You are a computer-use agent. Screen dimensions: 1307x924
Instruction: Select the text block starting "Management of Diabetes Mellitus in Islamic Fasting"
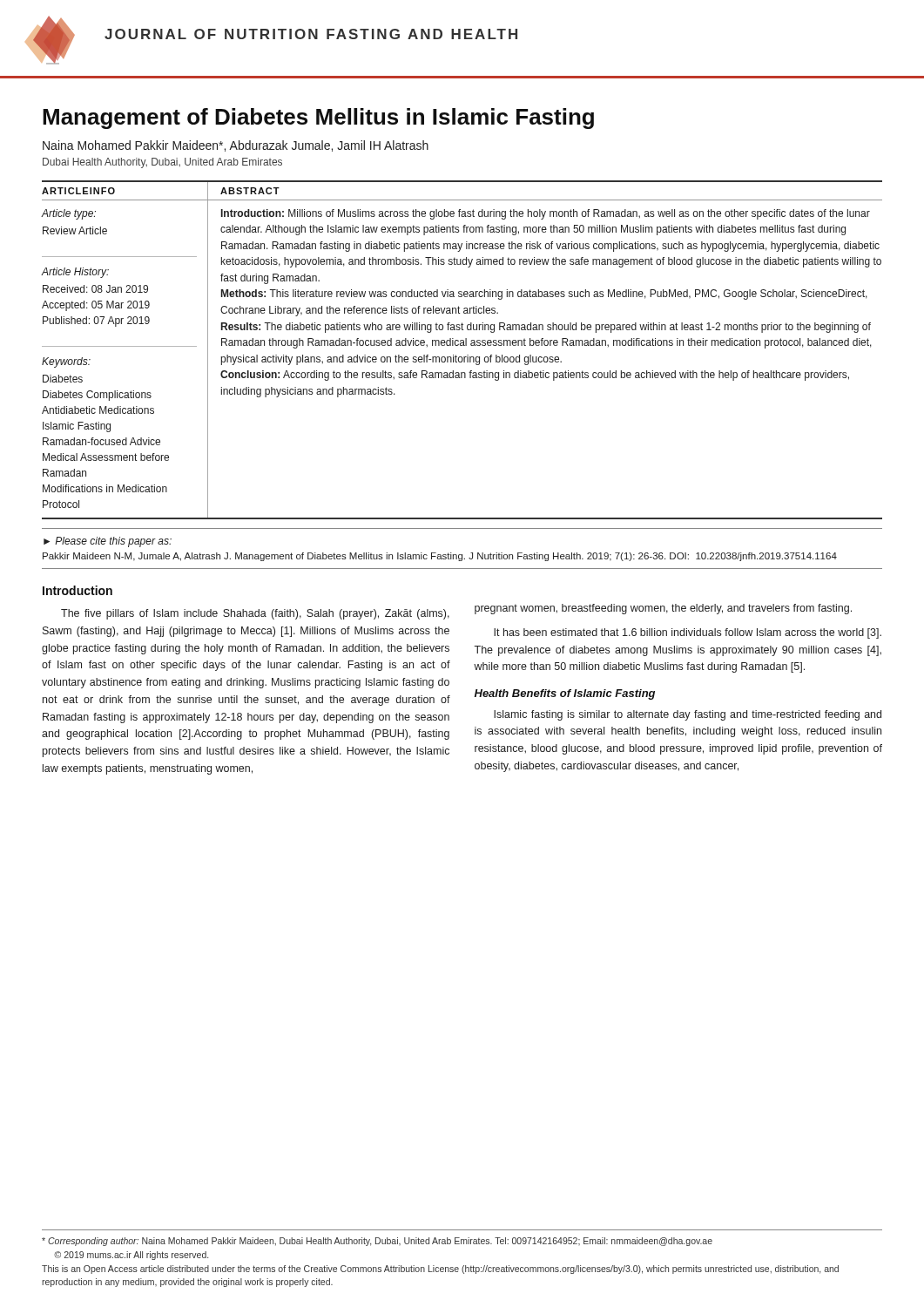(319, 117)
